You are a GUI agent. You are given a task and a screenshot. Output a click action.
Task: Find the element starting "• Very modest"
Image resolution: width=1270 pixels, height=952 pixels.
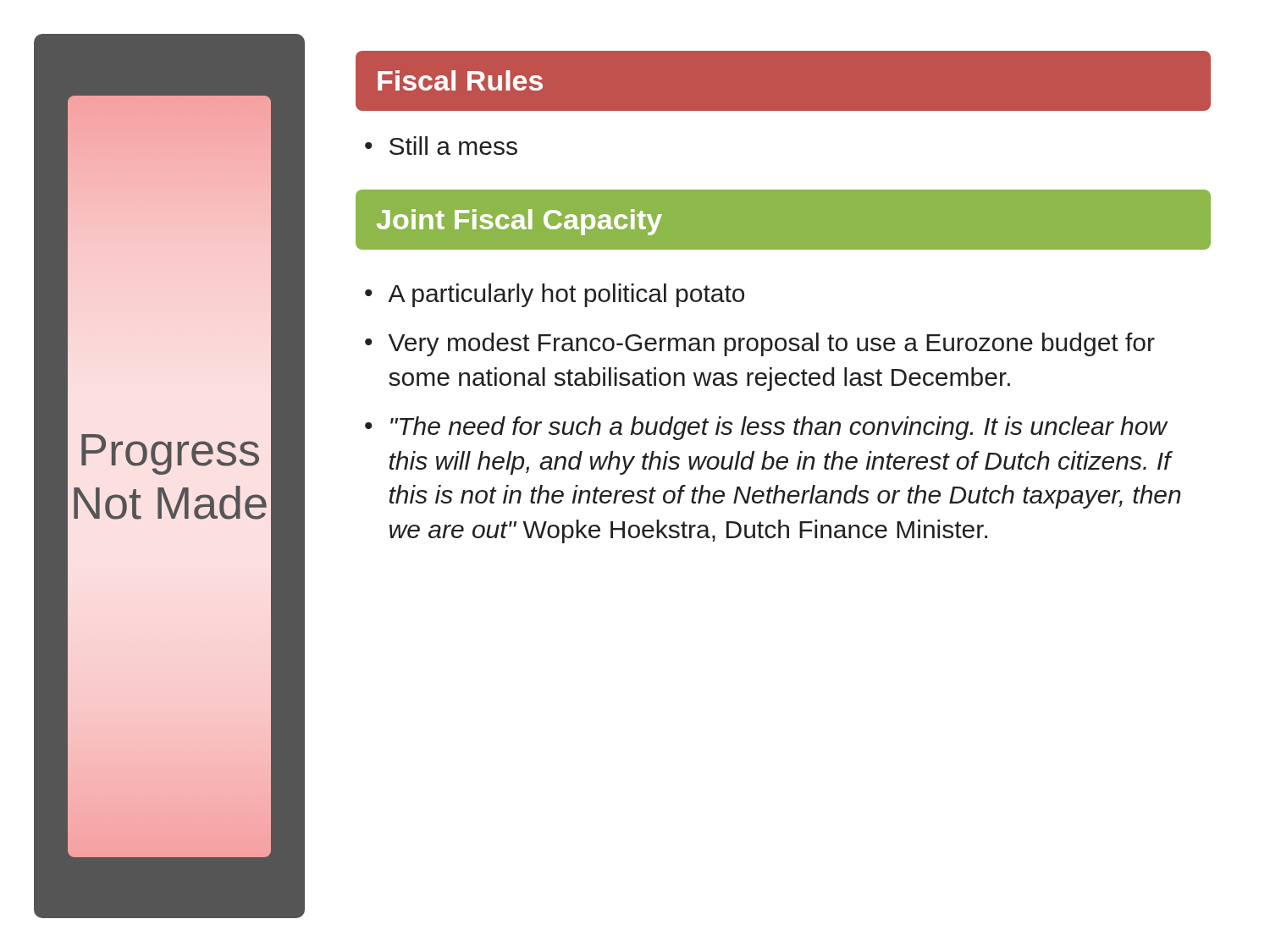(x=787, y=360)
